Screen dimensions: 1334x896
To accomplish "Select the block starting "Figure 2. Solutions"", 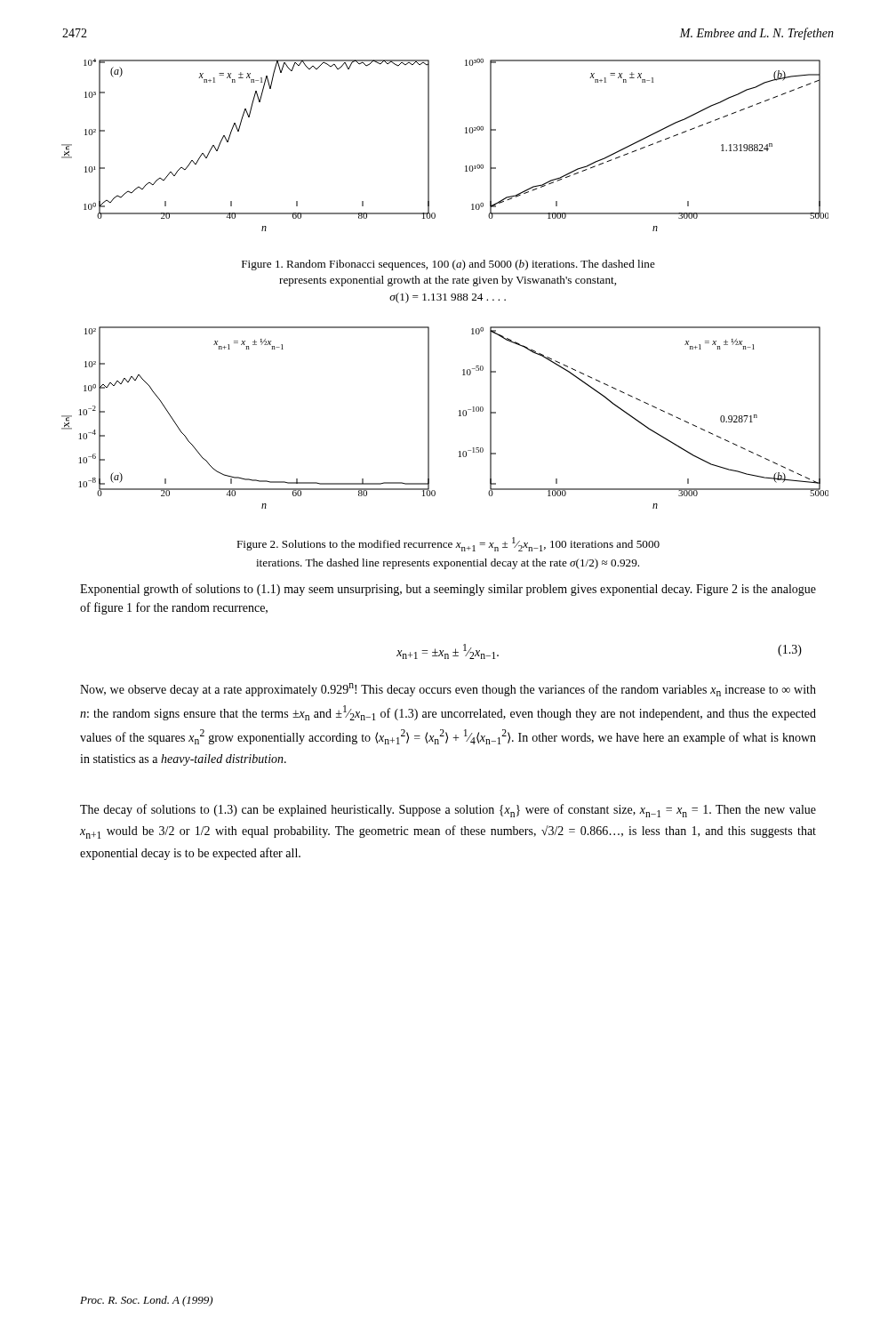I will [x=448, y=552].
